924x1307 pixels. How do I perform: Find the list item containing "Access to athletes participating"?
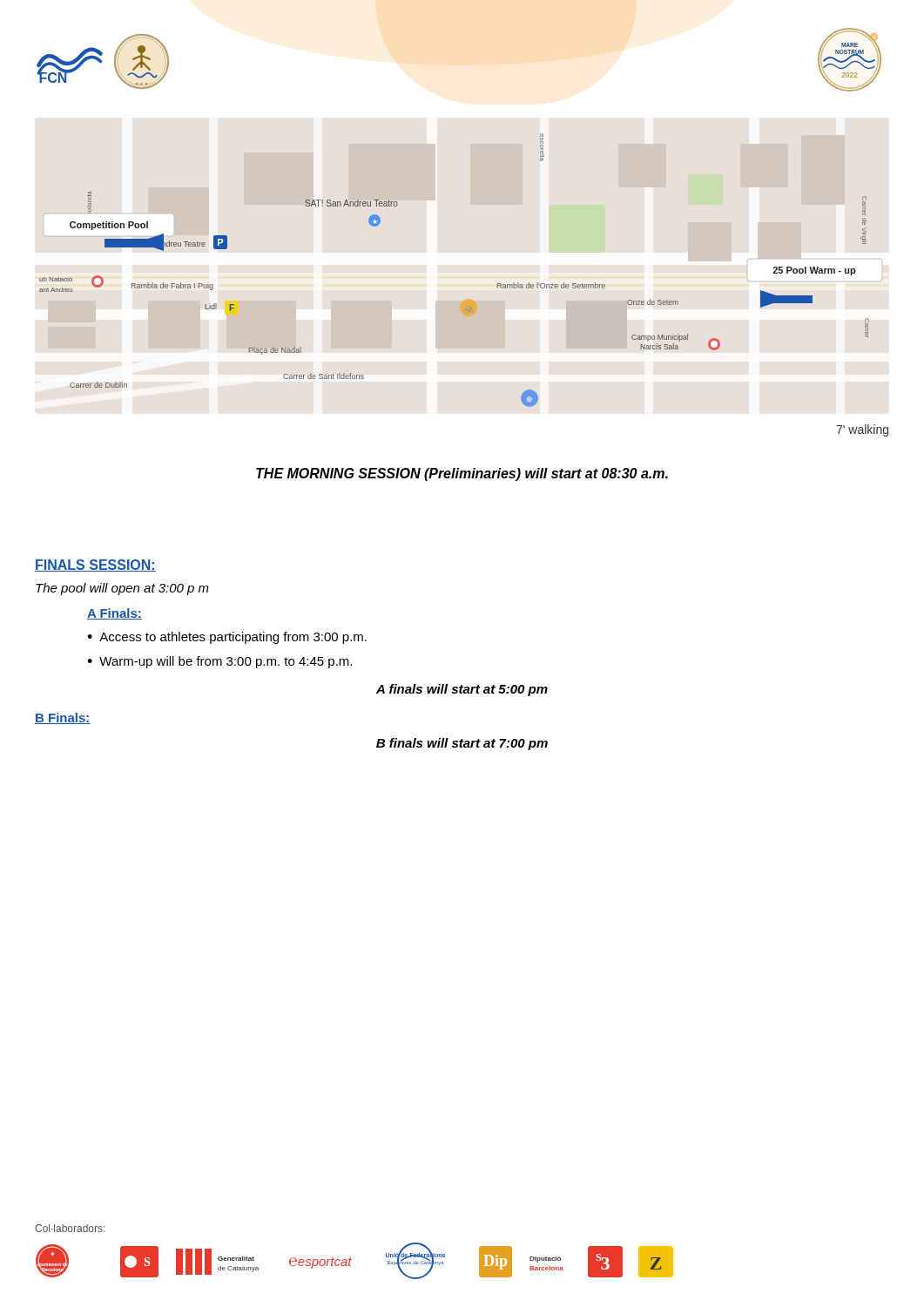tap(233, 637)
